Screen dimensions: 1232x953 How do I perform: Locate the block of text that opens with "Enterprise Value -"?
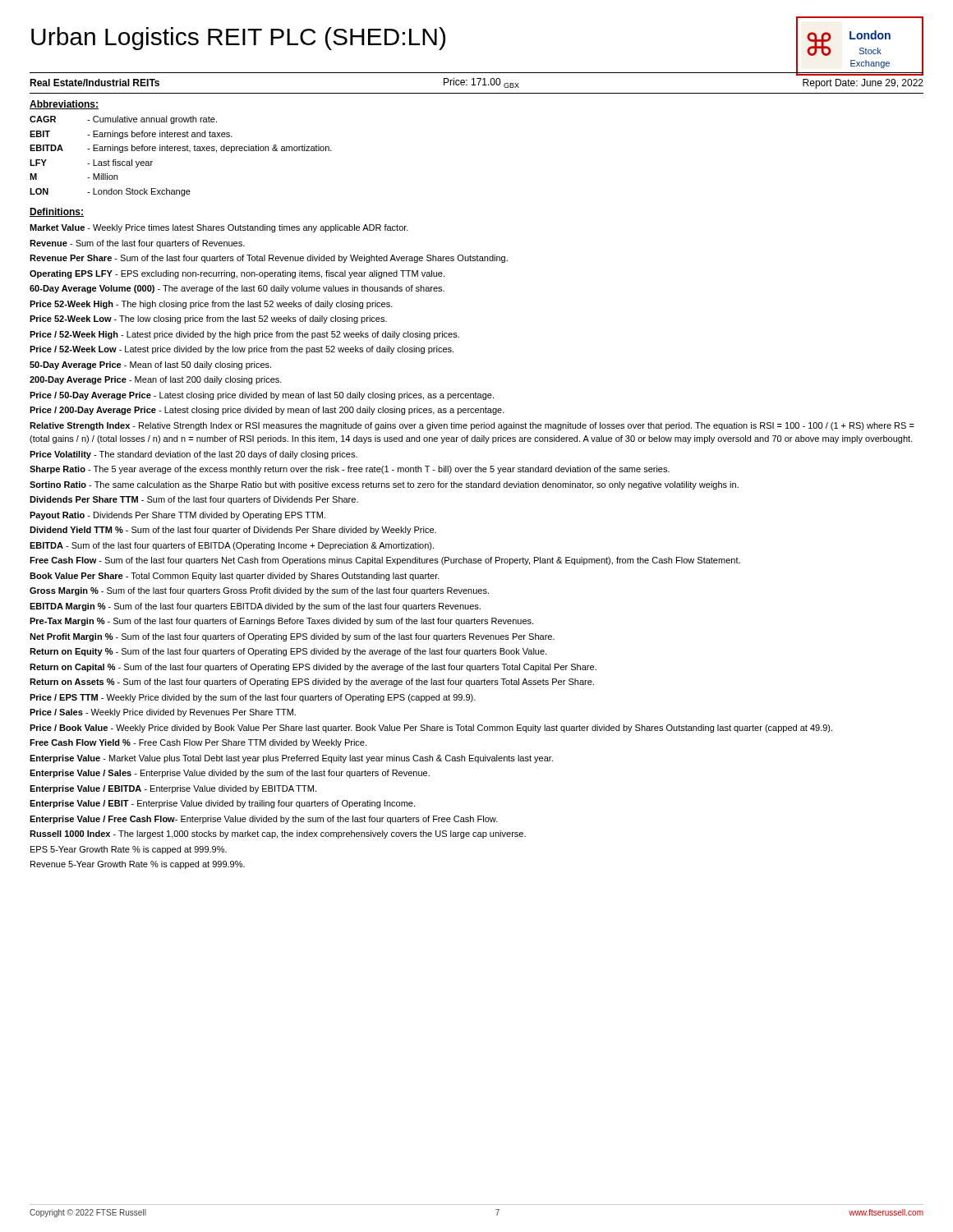(292, 758)
